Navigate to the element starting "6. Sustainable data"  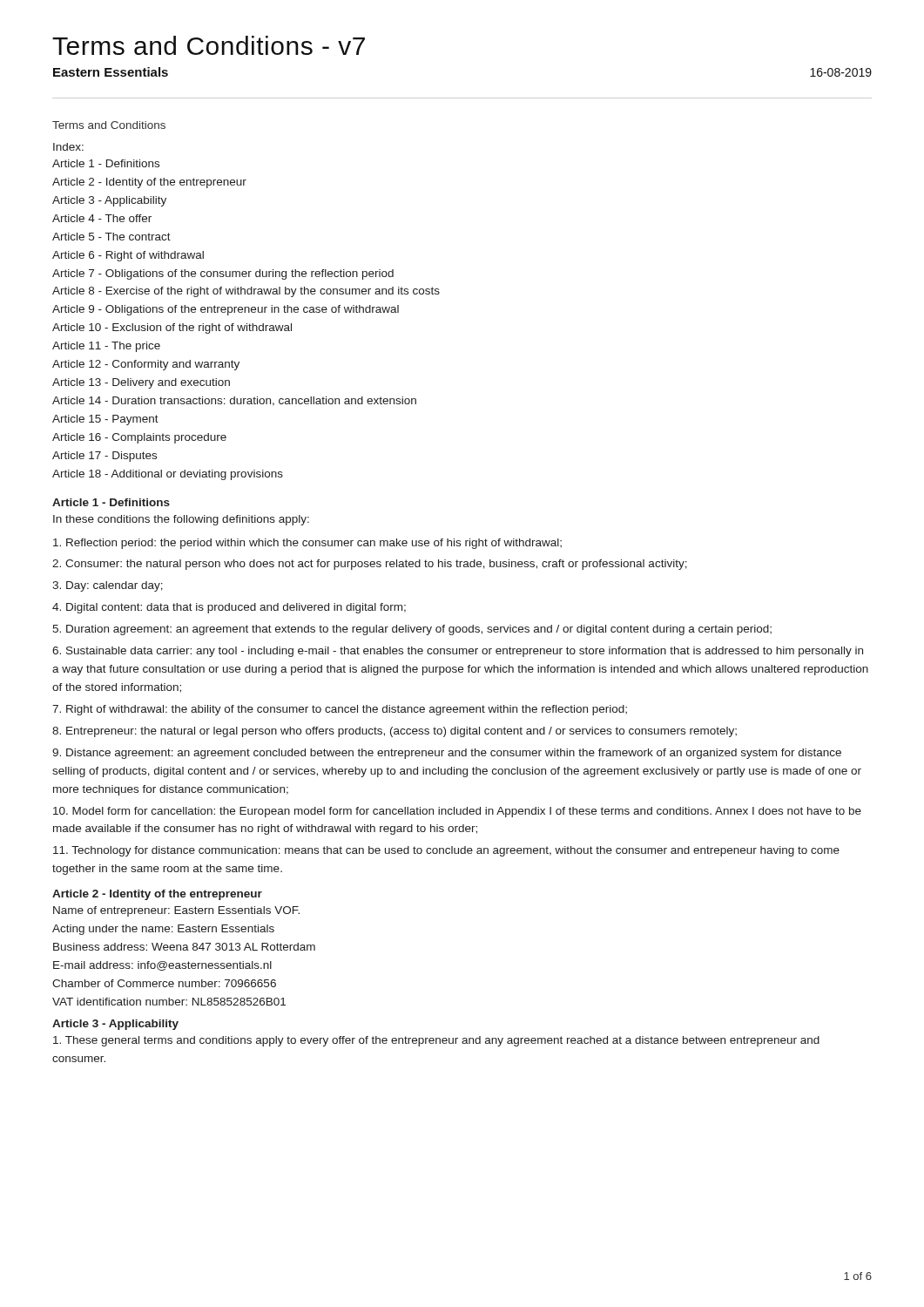coord(460,669)
